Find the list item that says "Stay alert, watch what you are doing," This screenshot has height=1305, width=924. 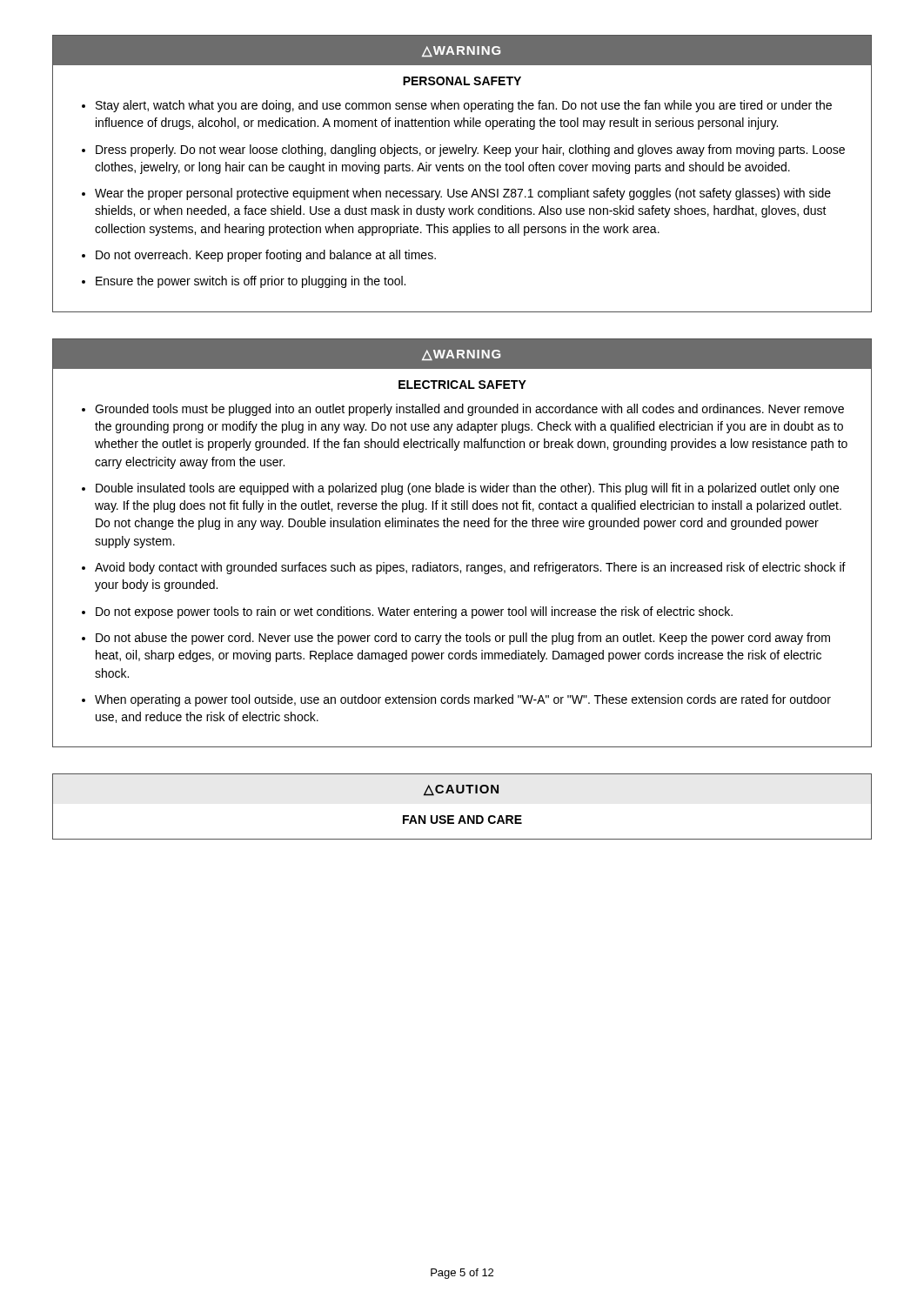point(464,114)
